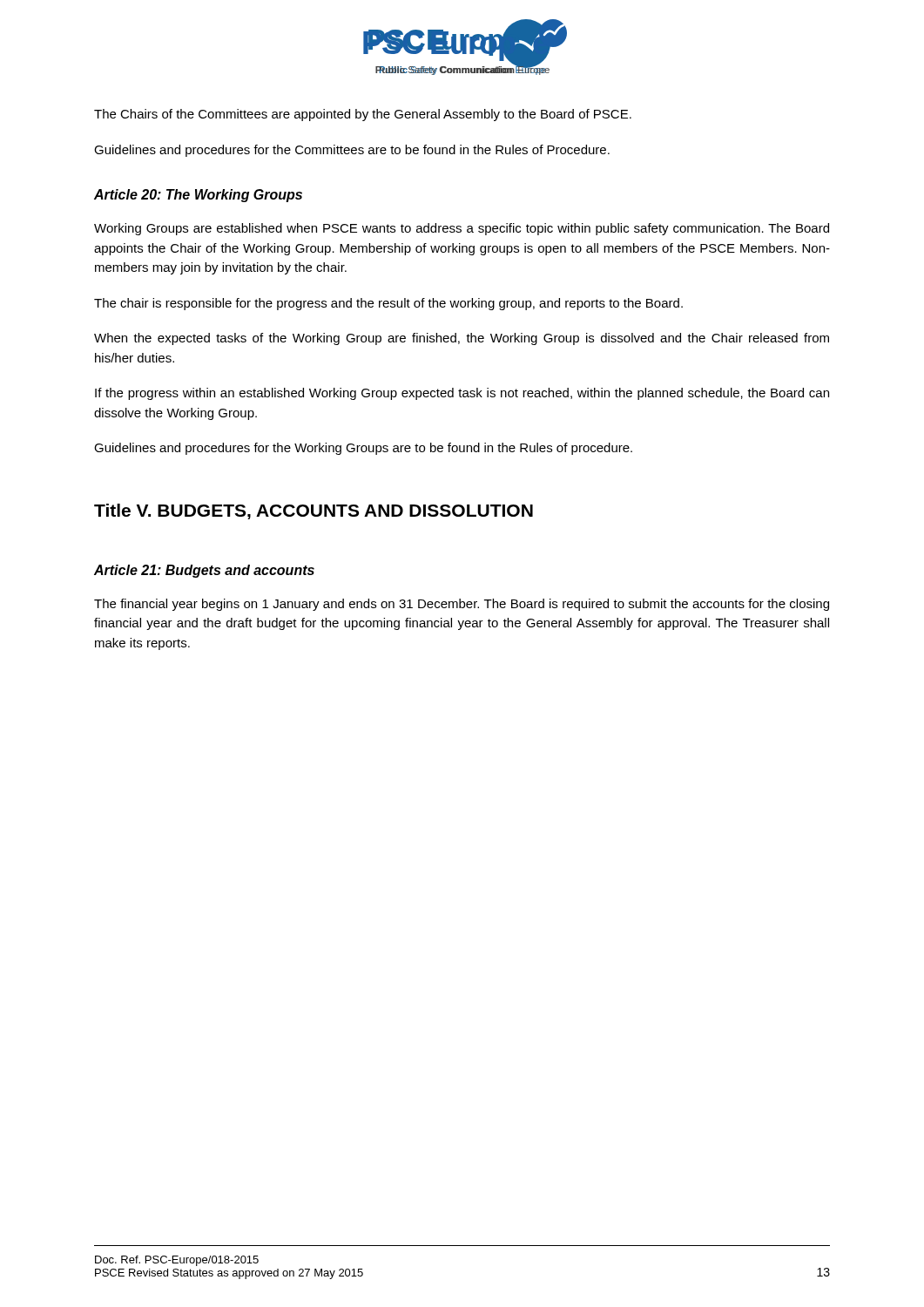Point to the element starting "Working Groups are established"
The width and height of the screenshot is (924, 1307).
tap(462, 247)
